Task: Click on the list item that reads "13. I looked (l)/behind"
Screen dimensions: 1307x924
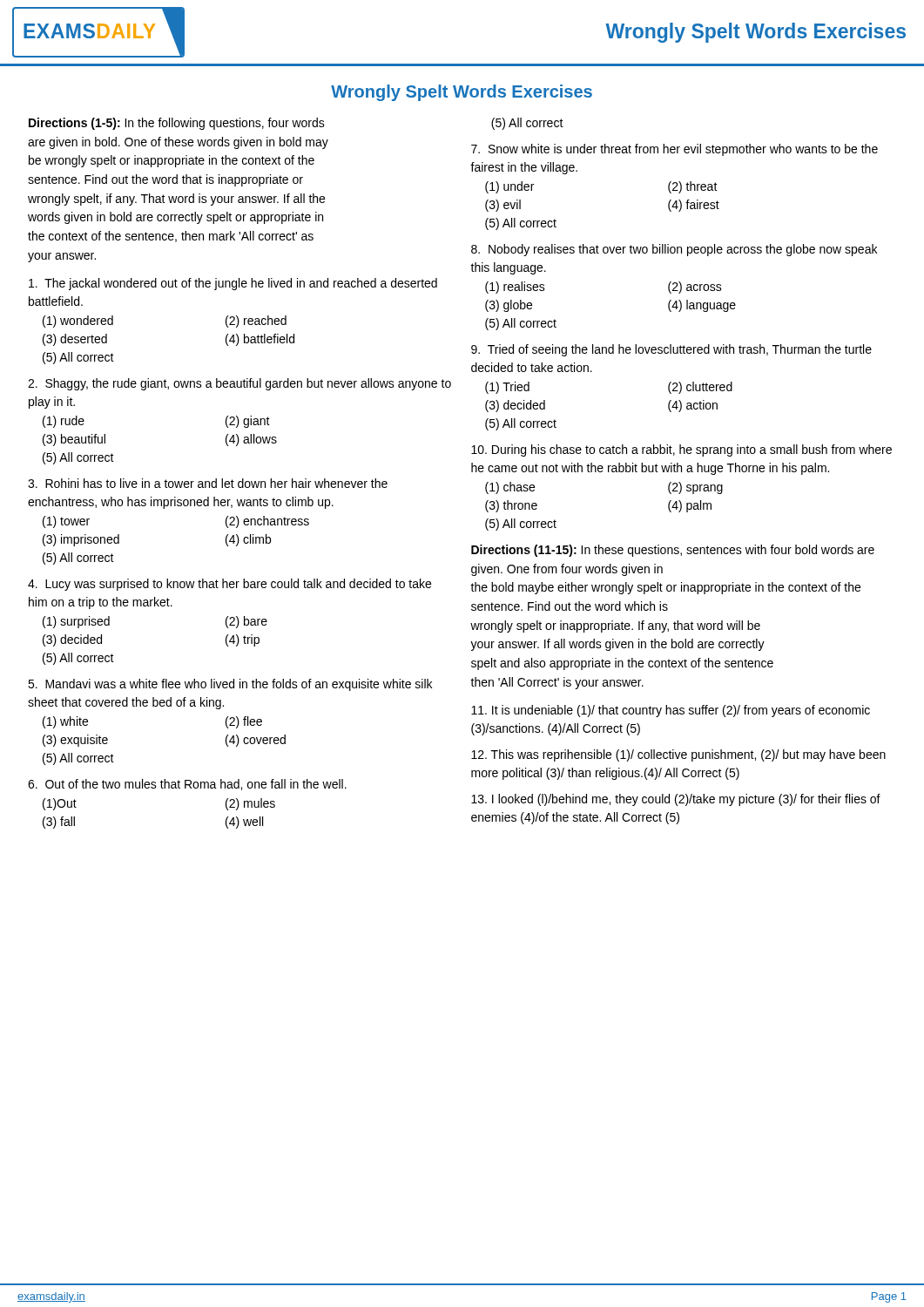Action: pyautogui.click(x=675, y=808)
